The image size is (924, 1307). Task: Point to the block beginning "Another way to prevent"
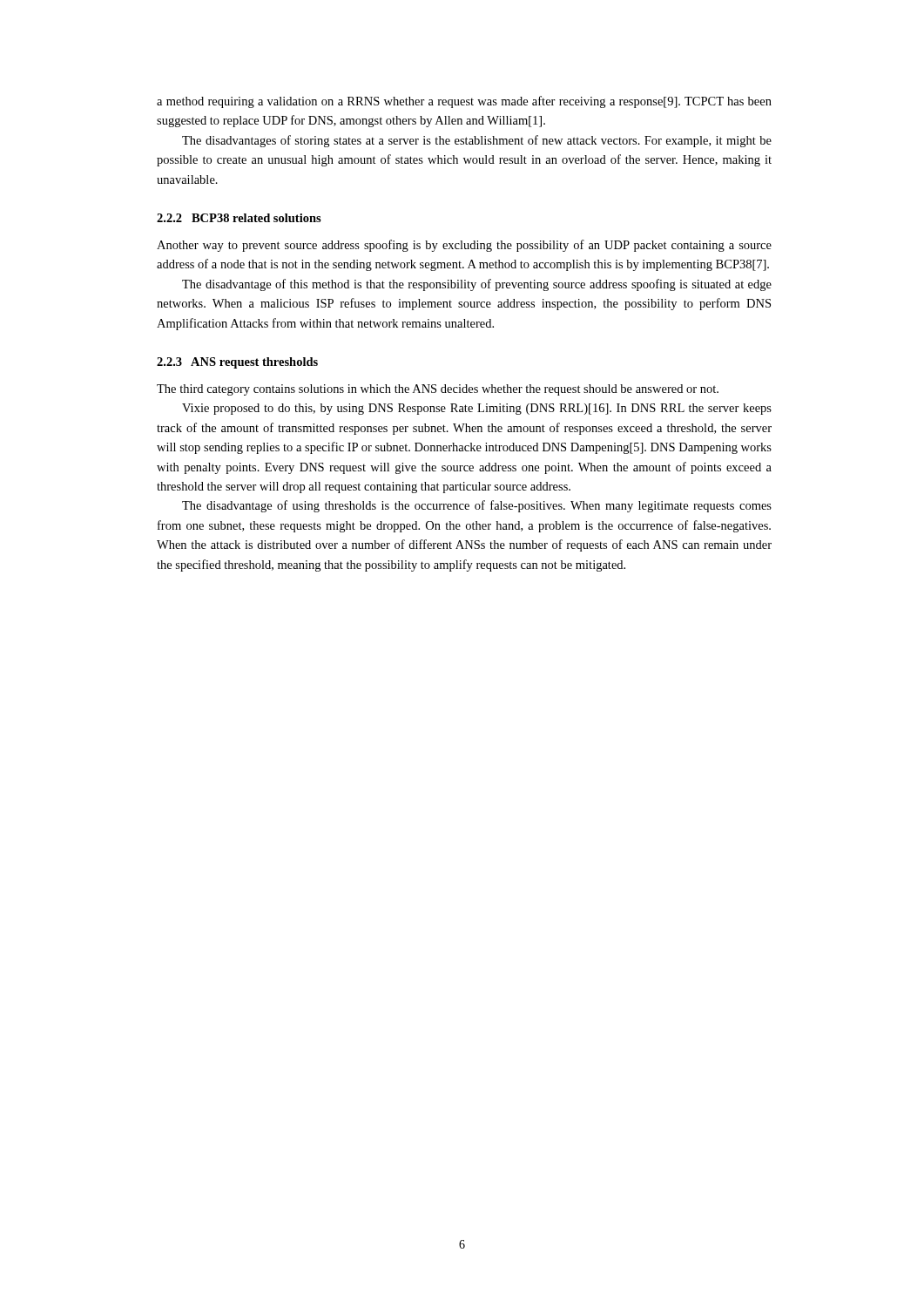point(464,254)
